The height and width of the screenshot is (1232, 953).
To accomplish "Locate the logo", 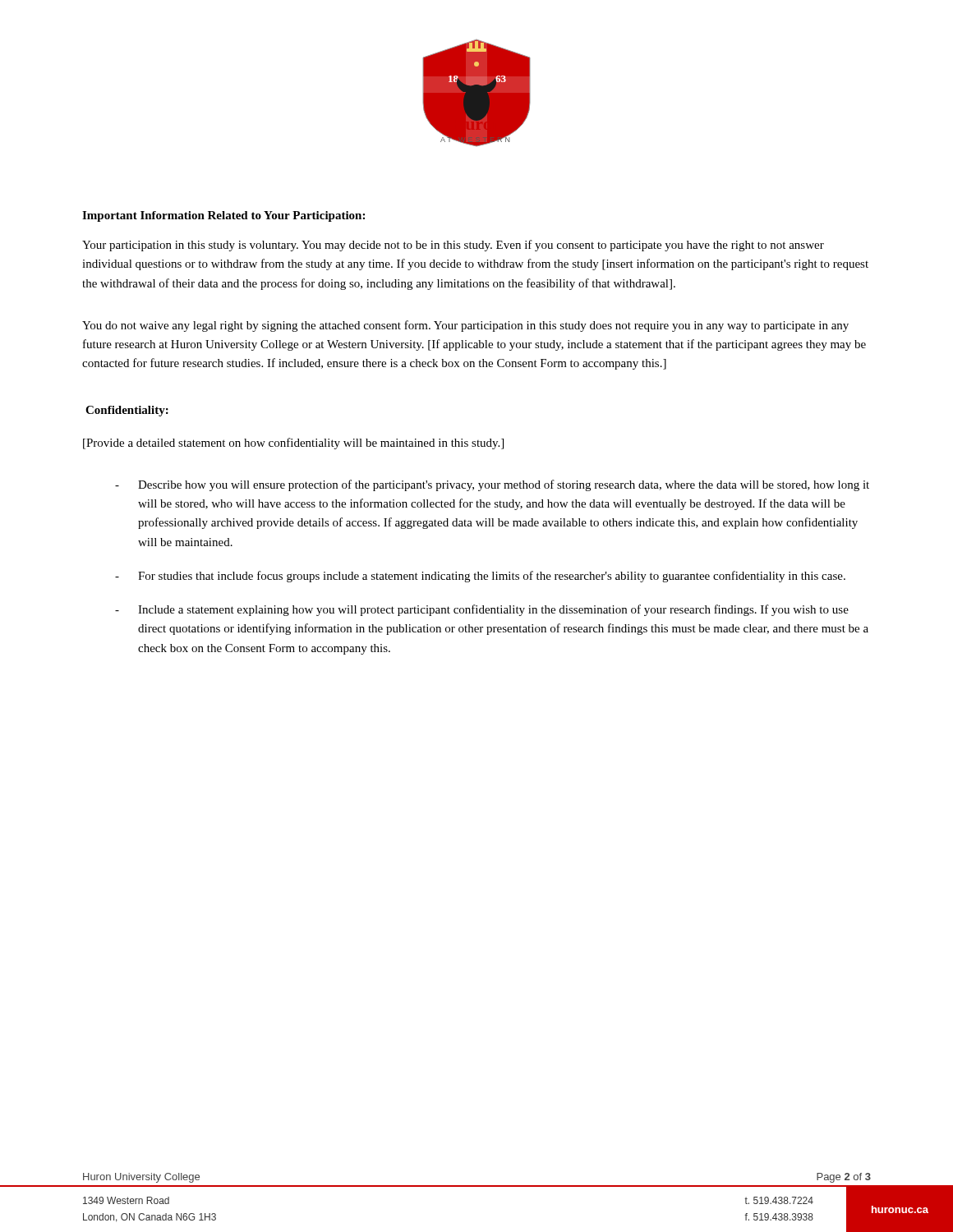I will pyautogui.click(x=476, y=84).
